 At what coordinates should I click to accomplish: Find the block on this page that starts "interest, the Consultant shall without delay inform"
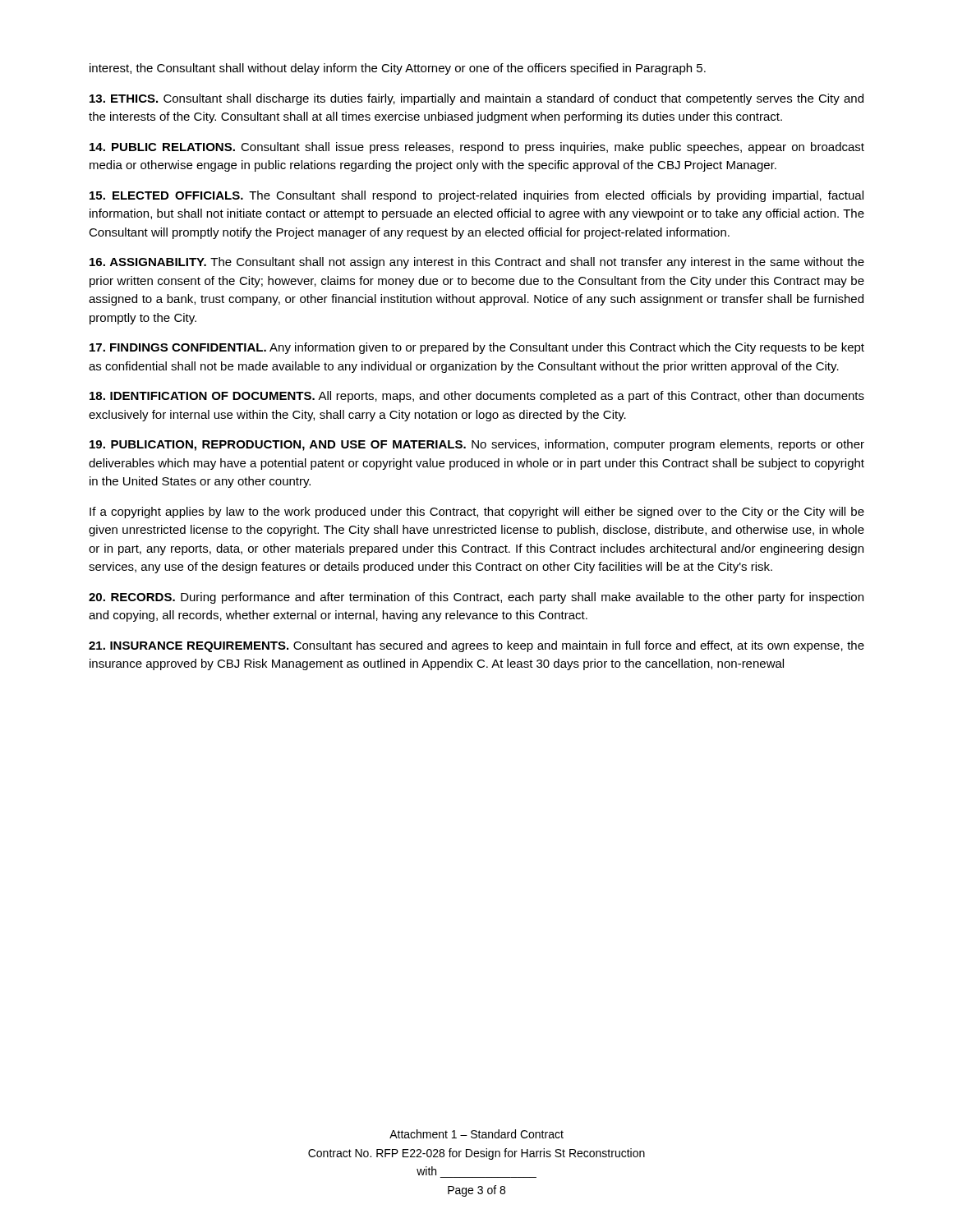tap(398, 68)
